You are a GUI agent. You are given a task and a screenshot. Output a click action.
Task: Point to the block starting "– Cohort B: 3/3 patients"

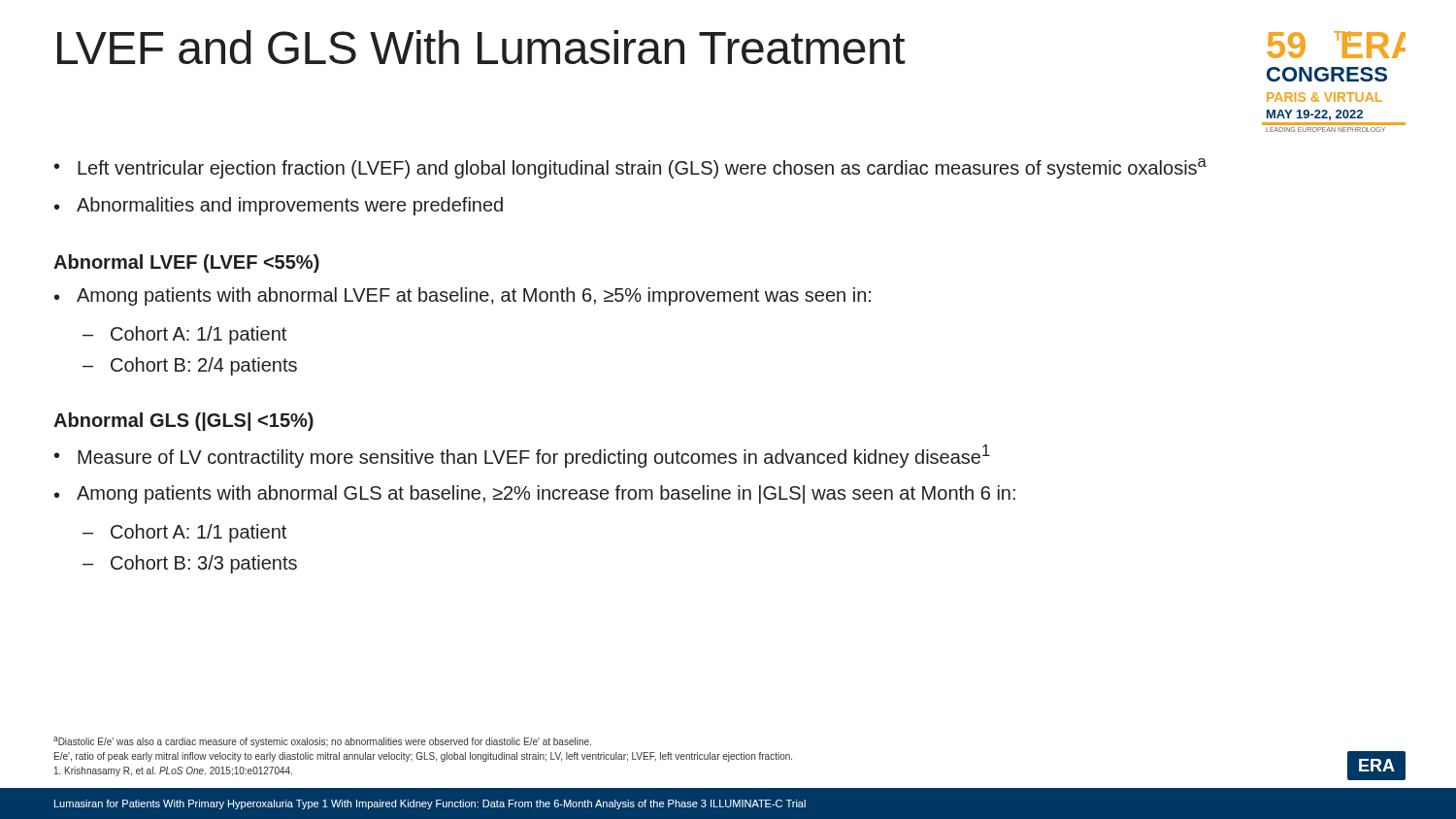190,563
